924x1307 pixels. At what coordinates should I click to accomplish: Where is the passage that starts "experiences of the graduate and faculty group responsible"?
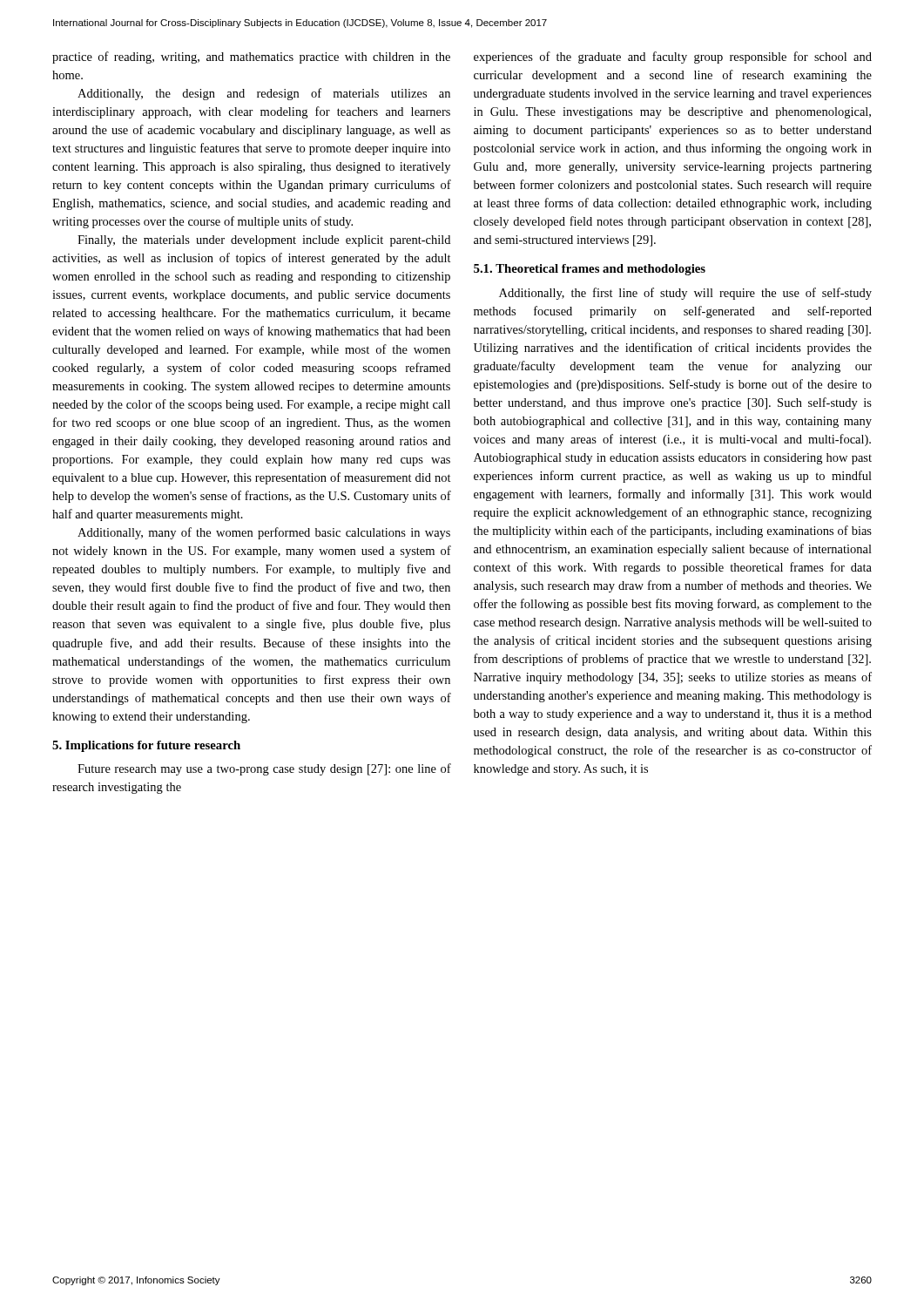point(673,149)
